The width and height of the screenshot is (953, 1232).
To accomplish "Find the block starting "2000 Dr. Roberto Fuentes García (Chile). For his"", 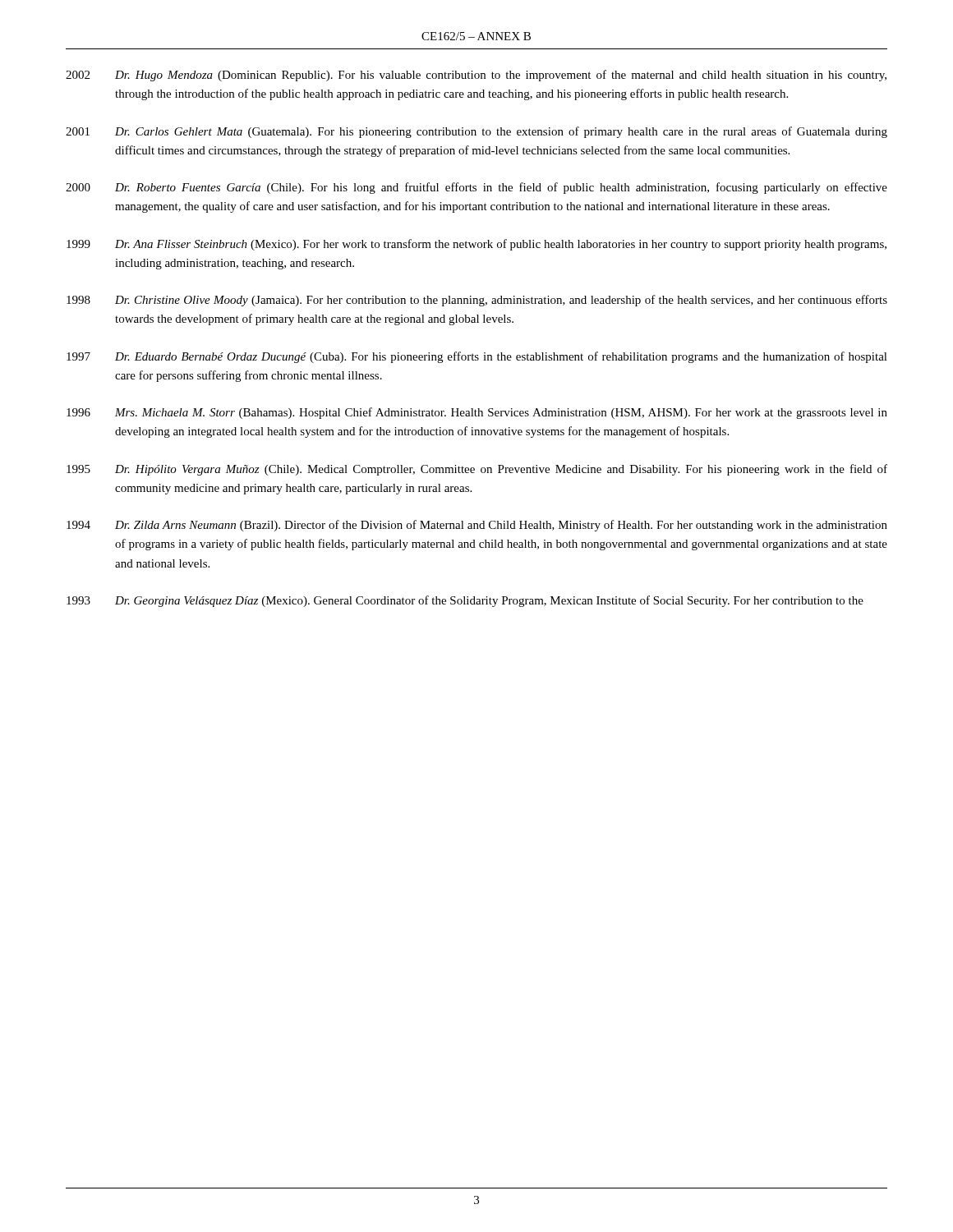I will 476,197.
